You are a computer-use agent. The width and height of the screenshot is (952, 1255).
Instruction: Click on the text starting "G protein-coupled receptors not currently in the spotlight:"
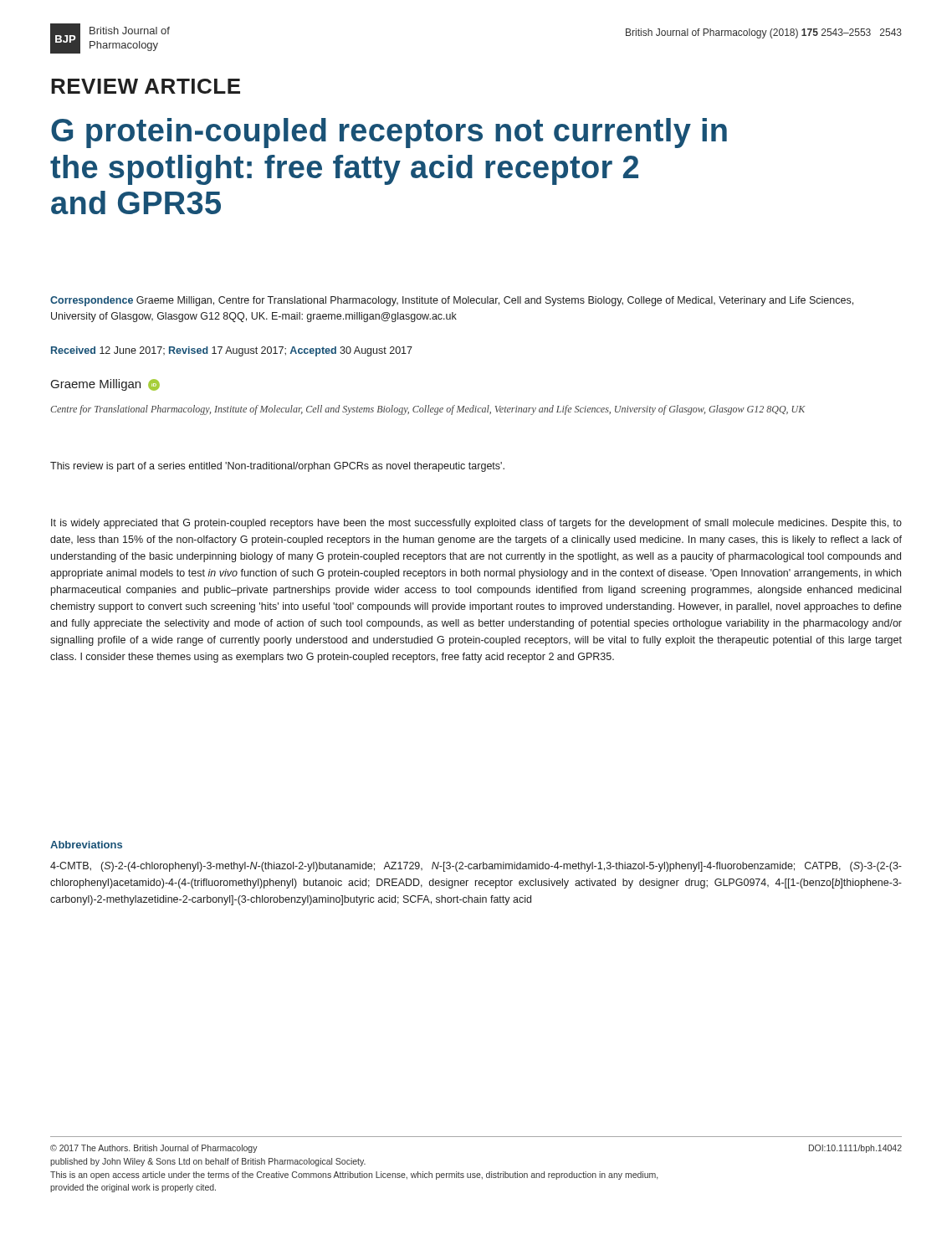(x=390, y=167)
